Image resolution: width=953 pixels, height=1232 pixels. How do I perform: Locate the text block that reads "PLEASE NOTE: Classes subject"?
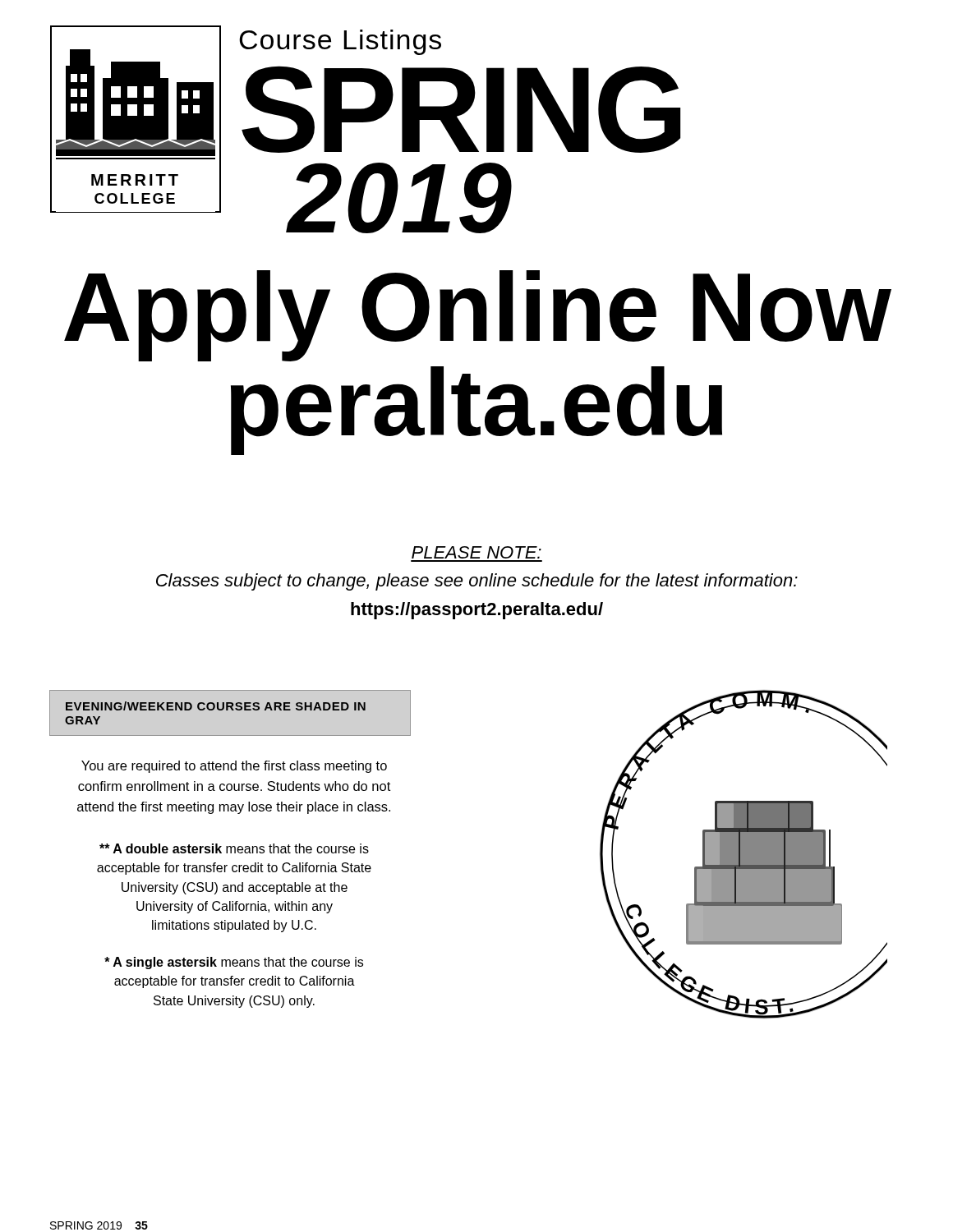(476, 581)
